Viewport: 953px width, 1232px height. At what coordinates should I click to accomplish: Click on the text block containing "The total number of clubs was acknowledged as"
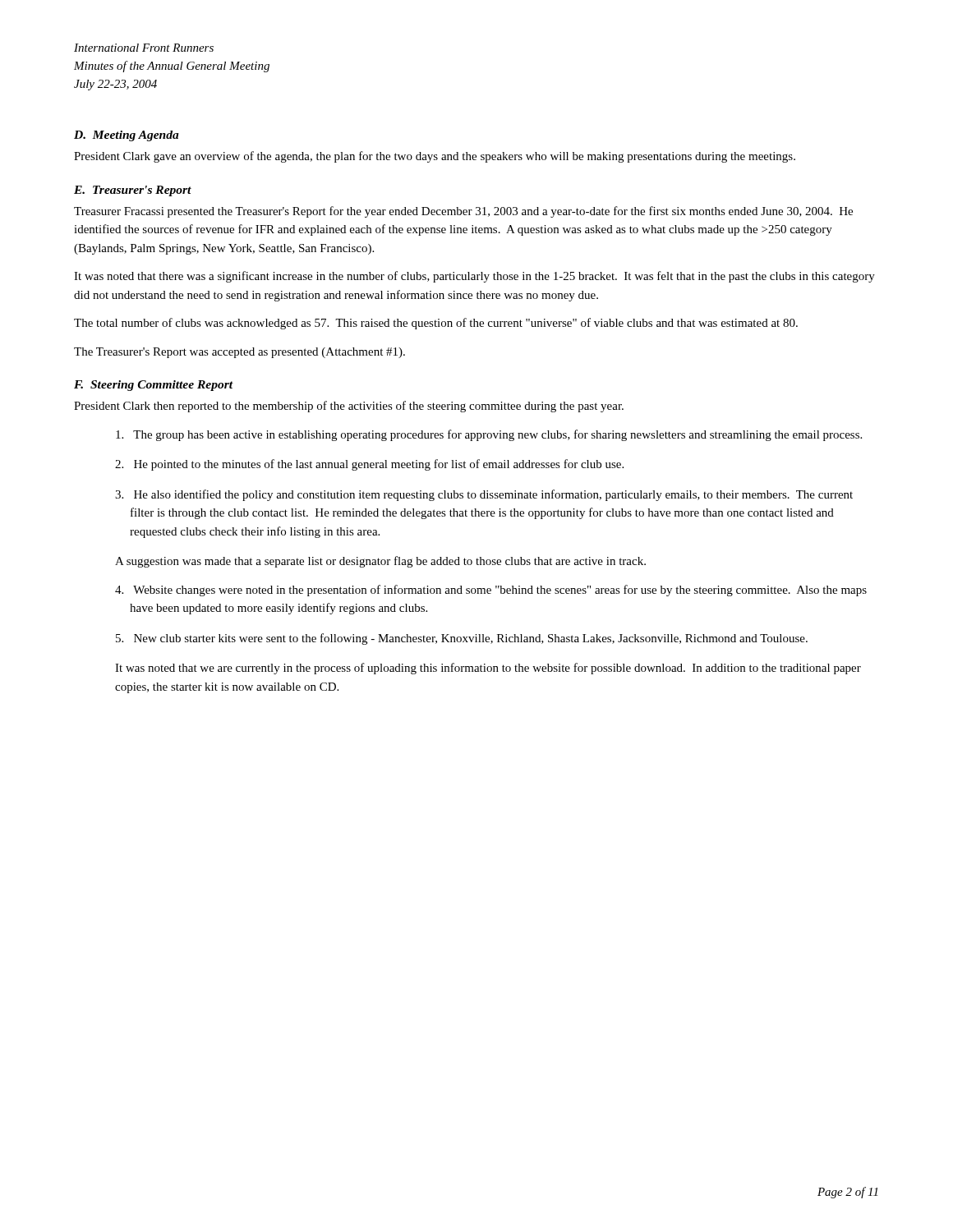[x=436, y=323]
